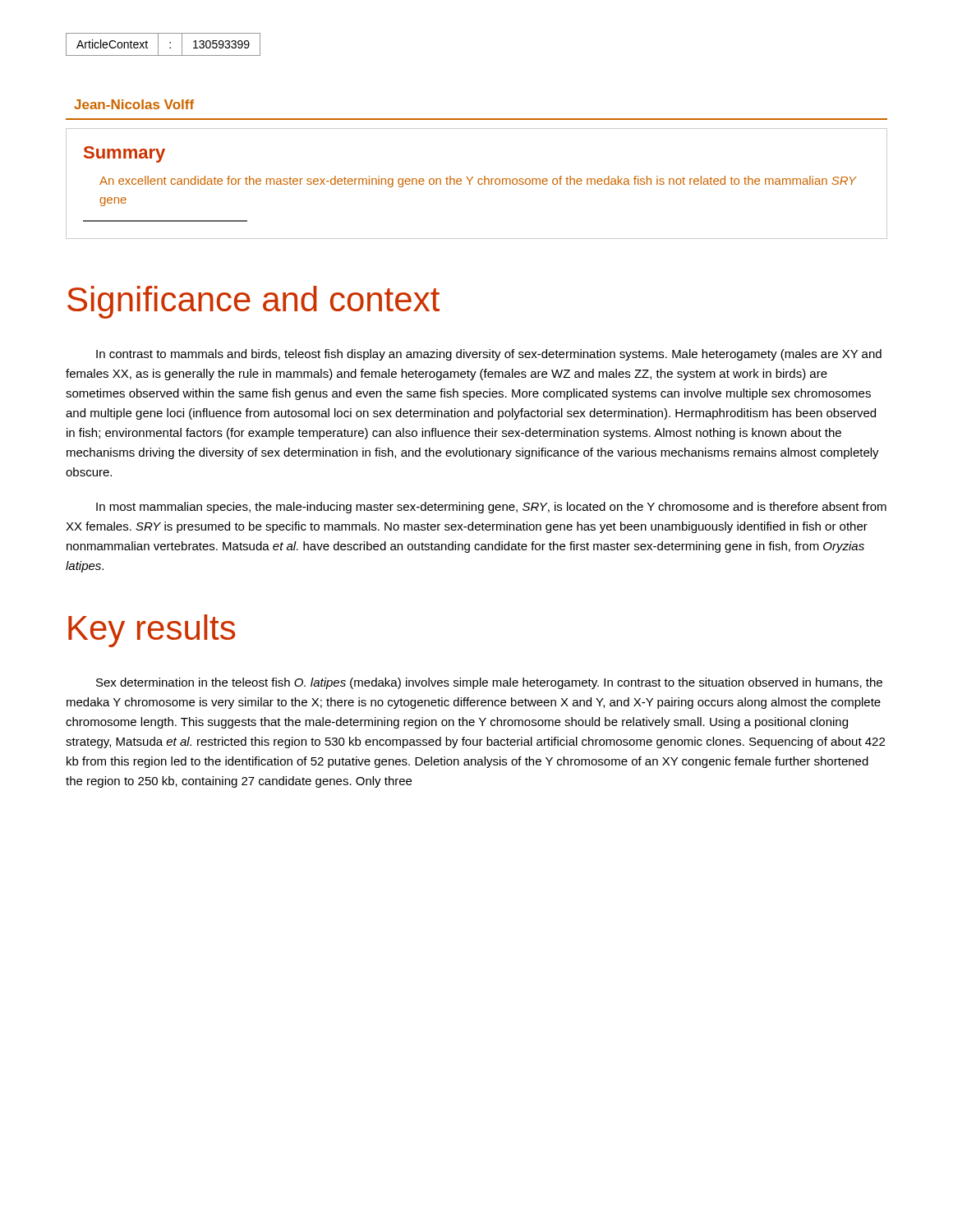
Task: Navigate to the block starting "In most mammalian"
Action: (476, 536)
